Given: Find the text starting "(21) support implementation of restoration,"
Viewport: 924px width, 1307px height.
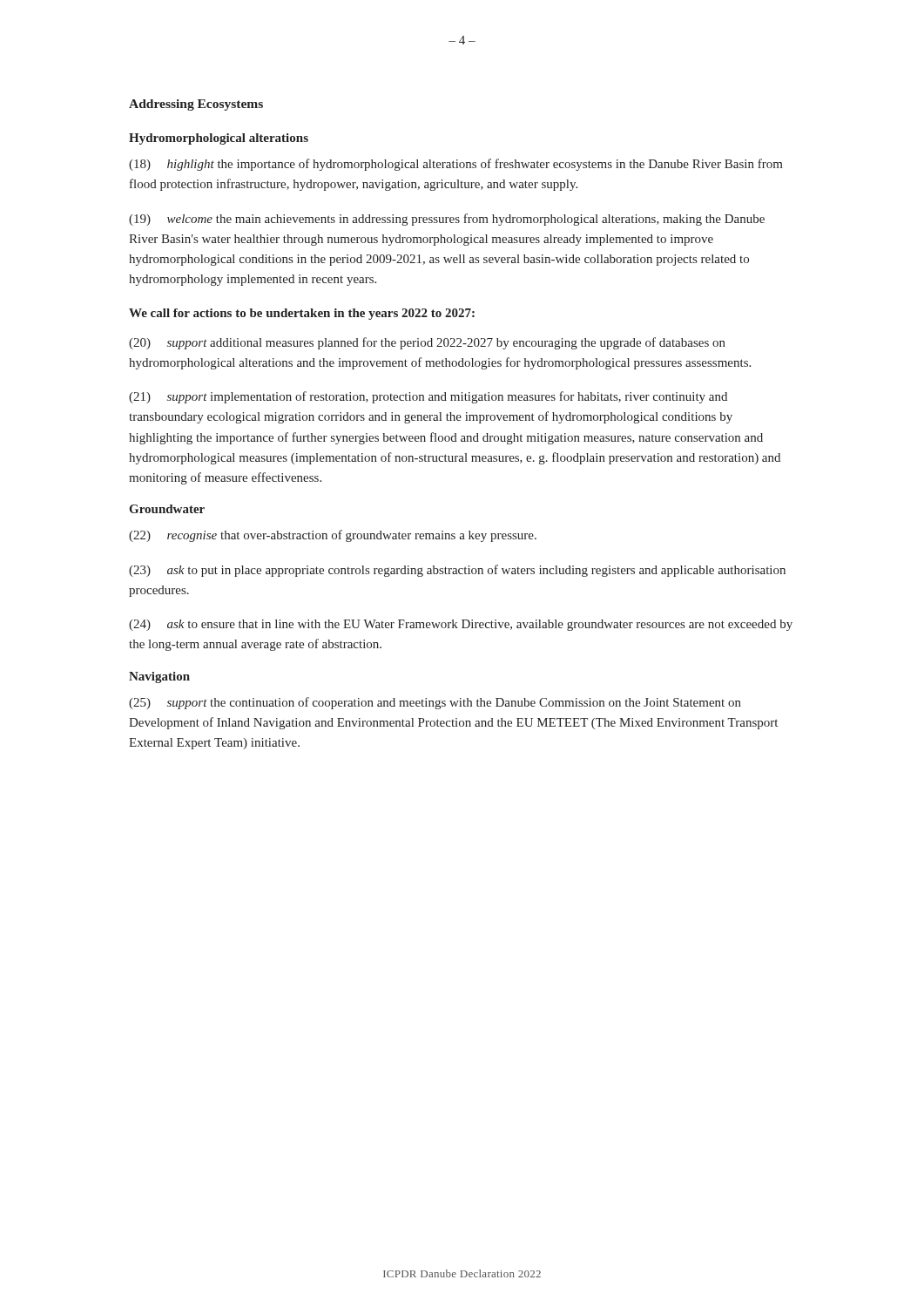Looking at the screenshot, I should pyautogui.click(x=455, y=436).
